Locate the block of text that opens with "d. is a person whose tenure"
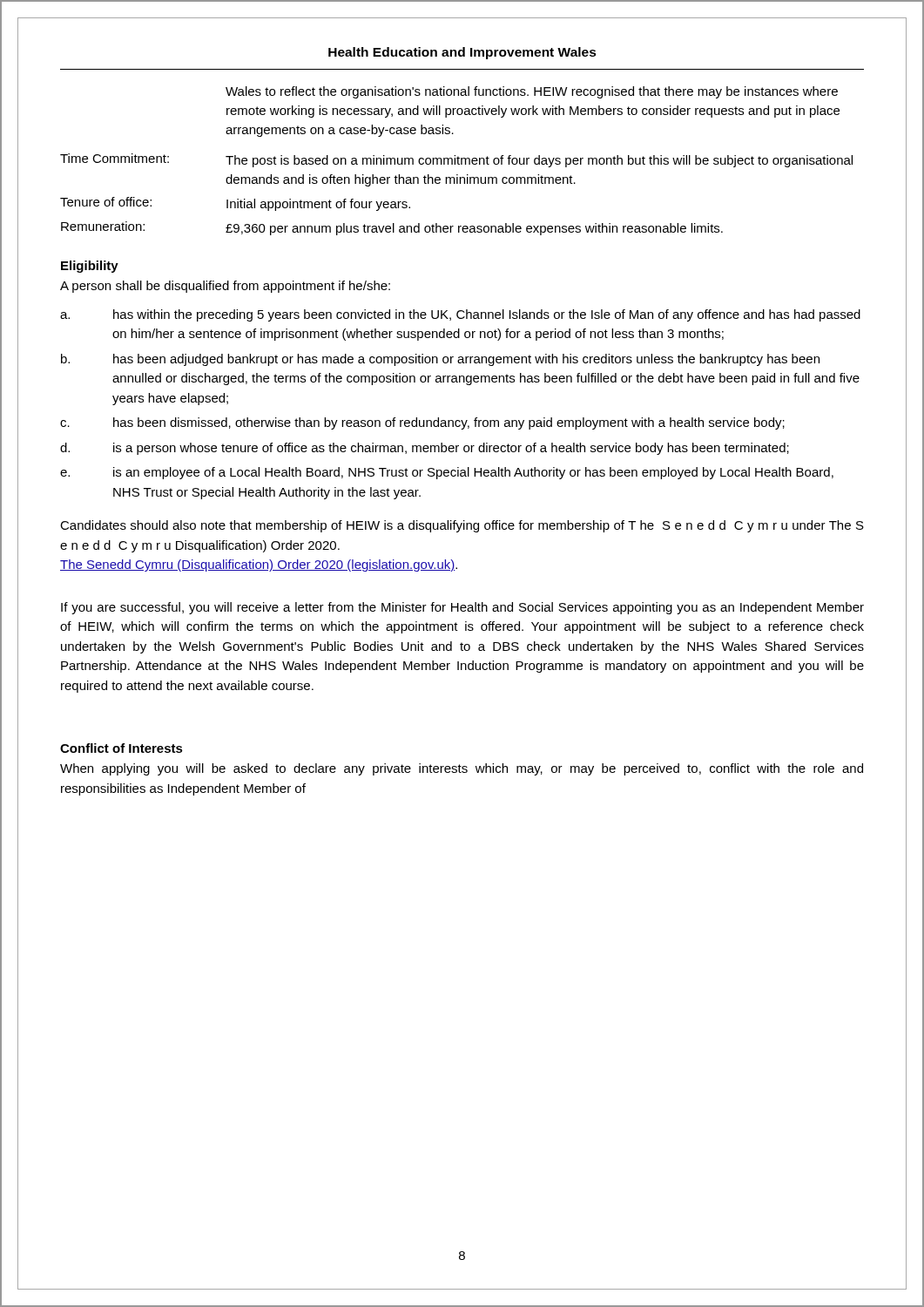Viewport: 924px width, 1307px height. click(462, 448)
